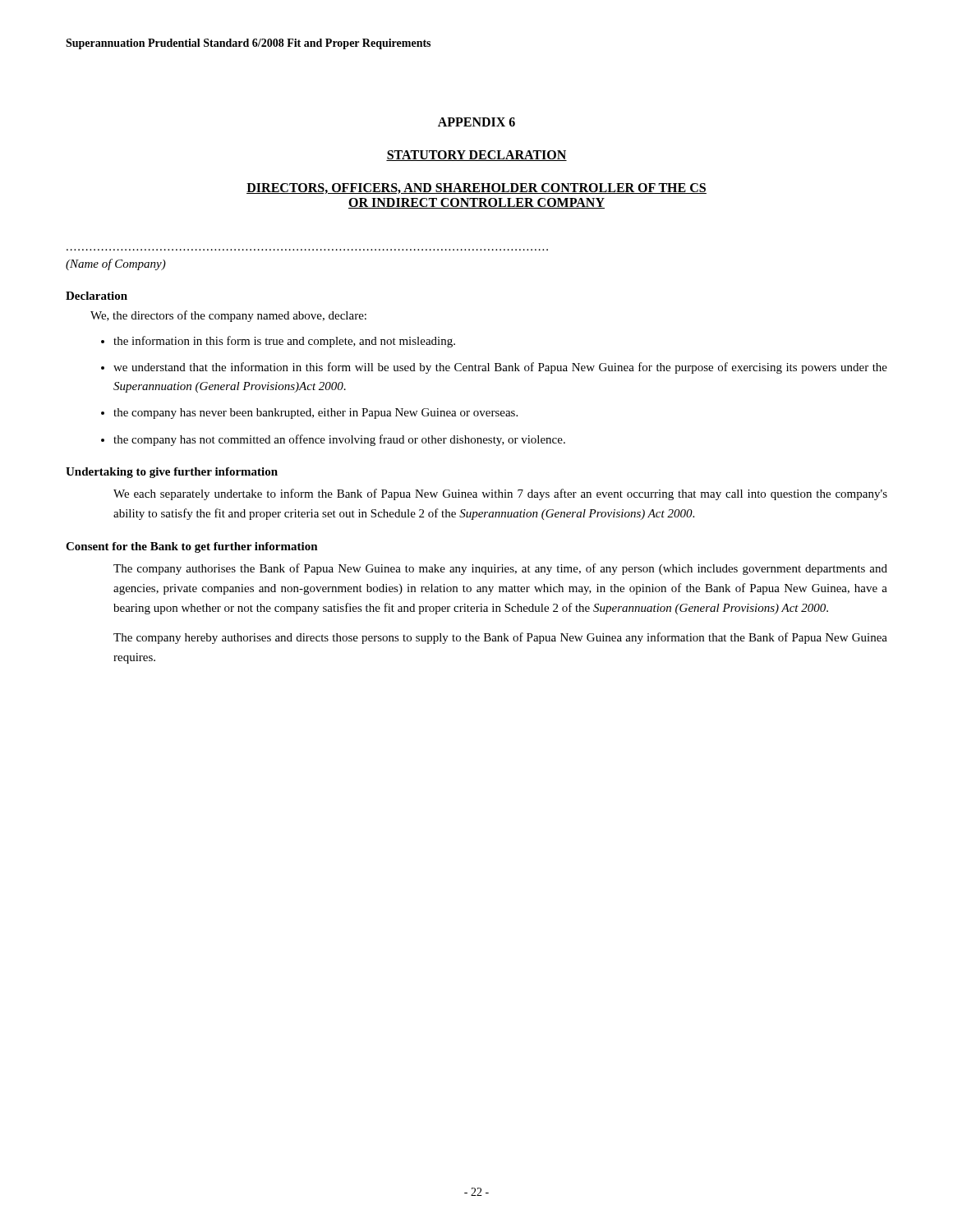Find the block on this page that starts "the company has never been bankrupted, either"
This screenshot has height=1232, width=953.
click(316, 412)
